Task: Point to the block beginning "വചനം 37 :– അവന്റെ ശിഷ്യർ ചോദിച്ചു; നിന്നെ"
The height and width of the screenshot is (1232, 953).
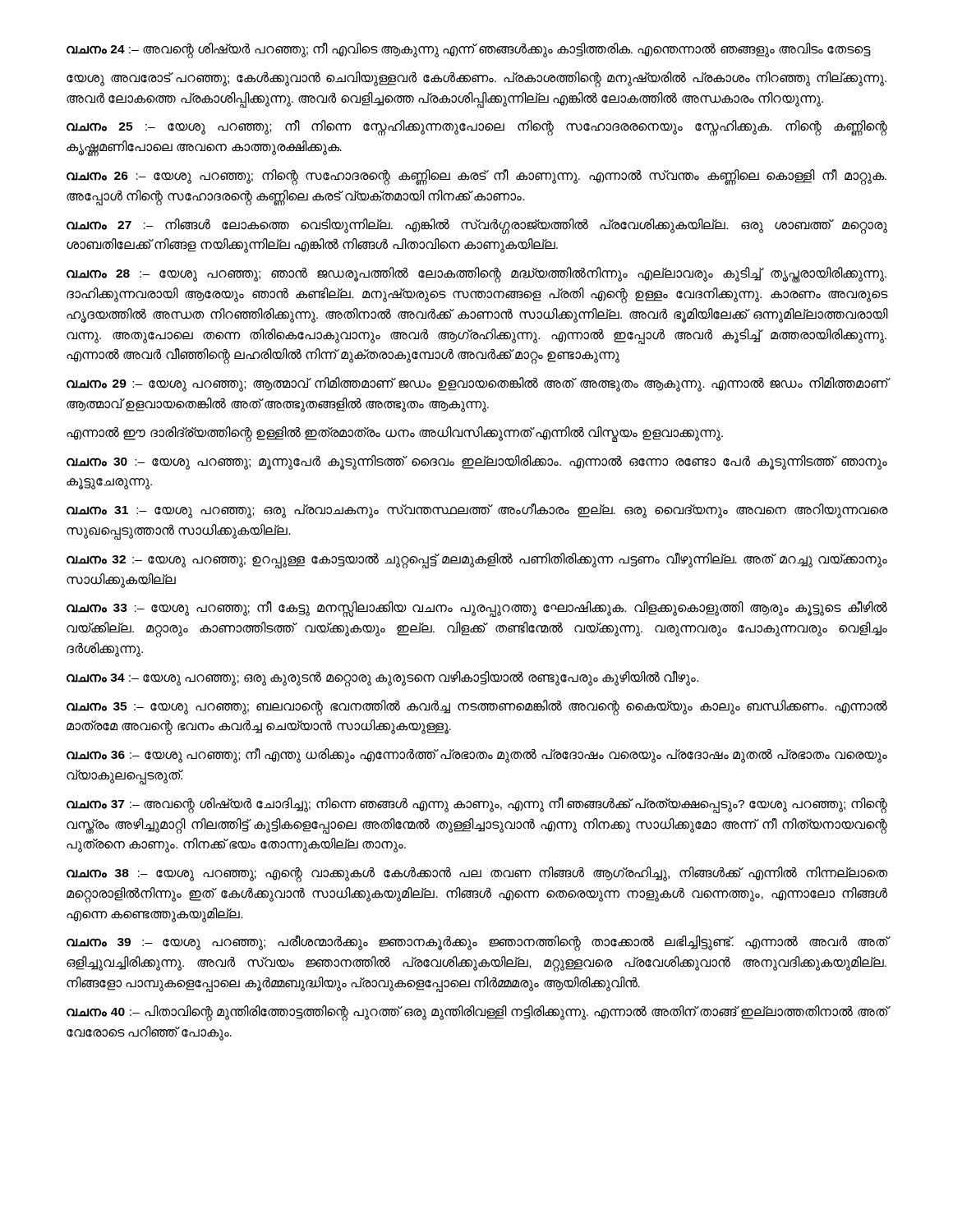Action: click(476, 824)
